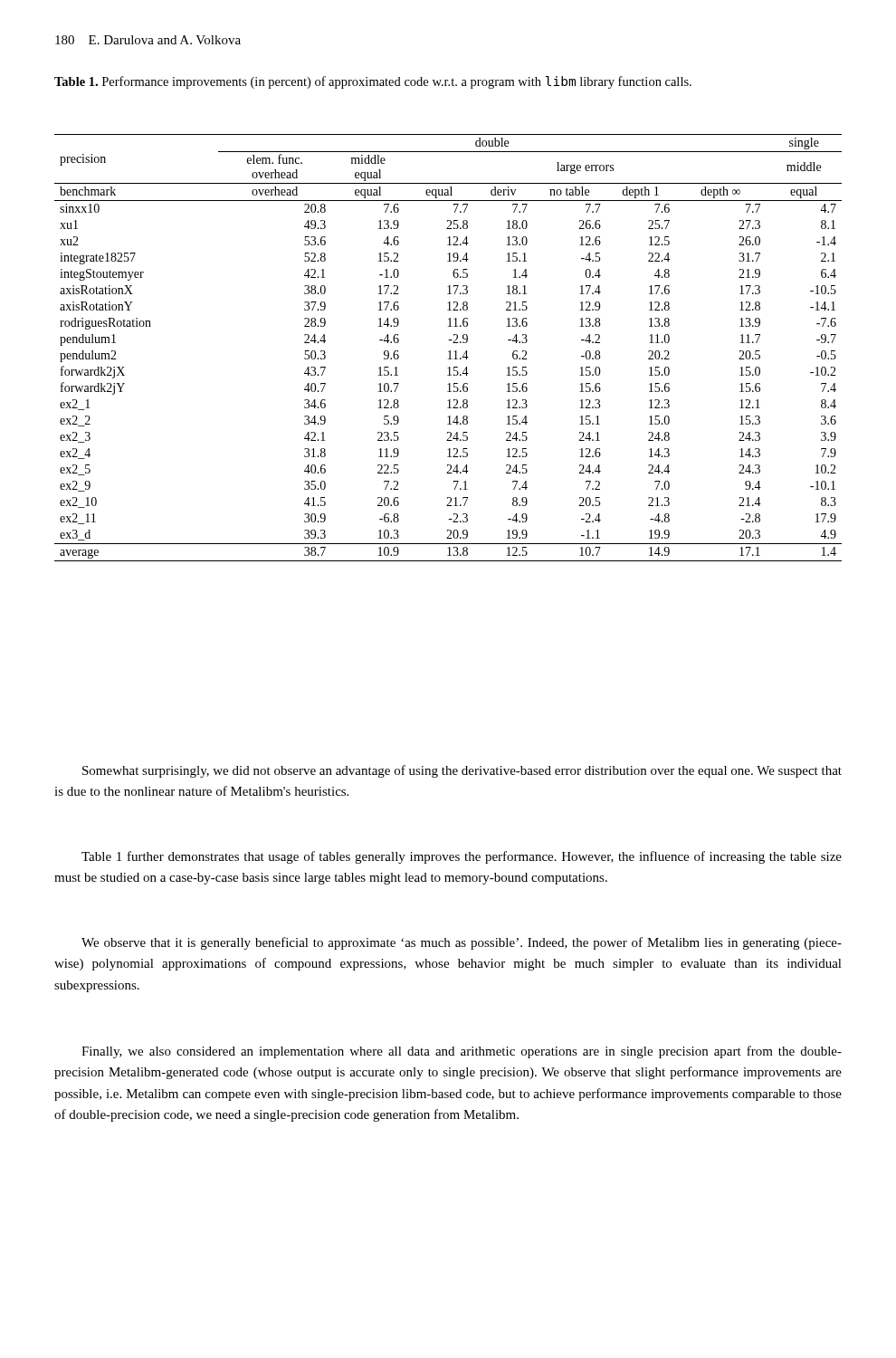
Task: Point to the region starting "Table 1 further demonstrates"
Action: [448, 867]
